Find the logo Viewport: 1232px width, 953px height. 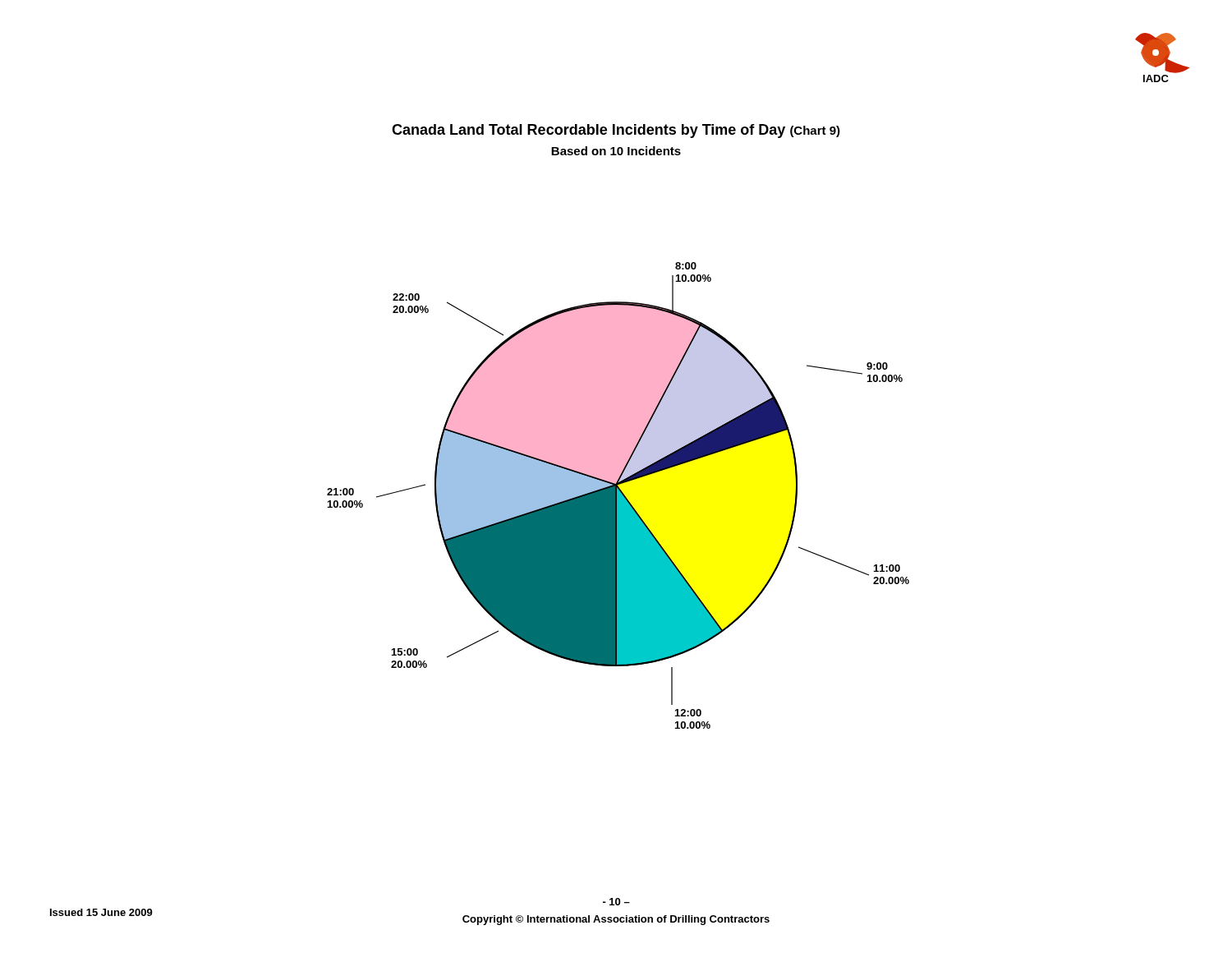(x=1156, y=56)
